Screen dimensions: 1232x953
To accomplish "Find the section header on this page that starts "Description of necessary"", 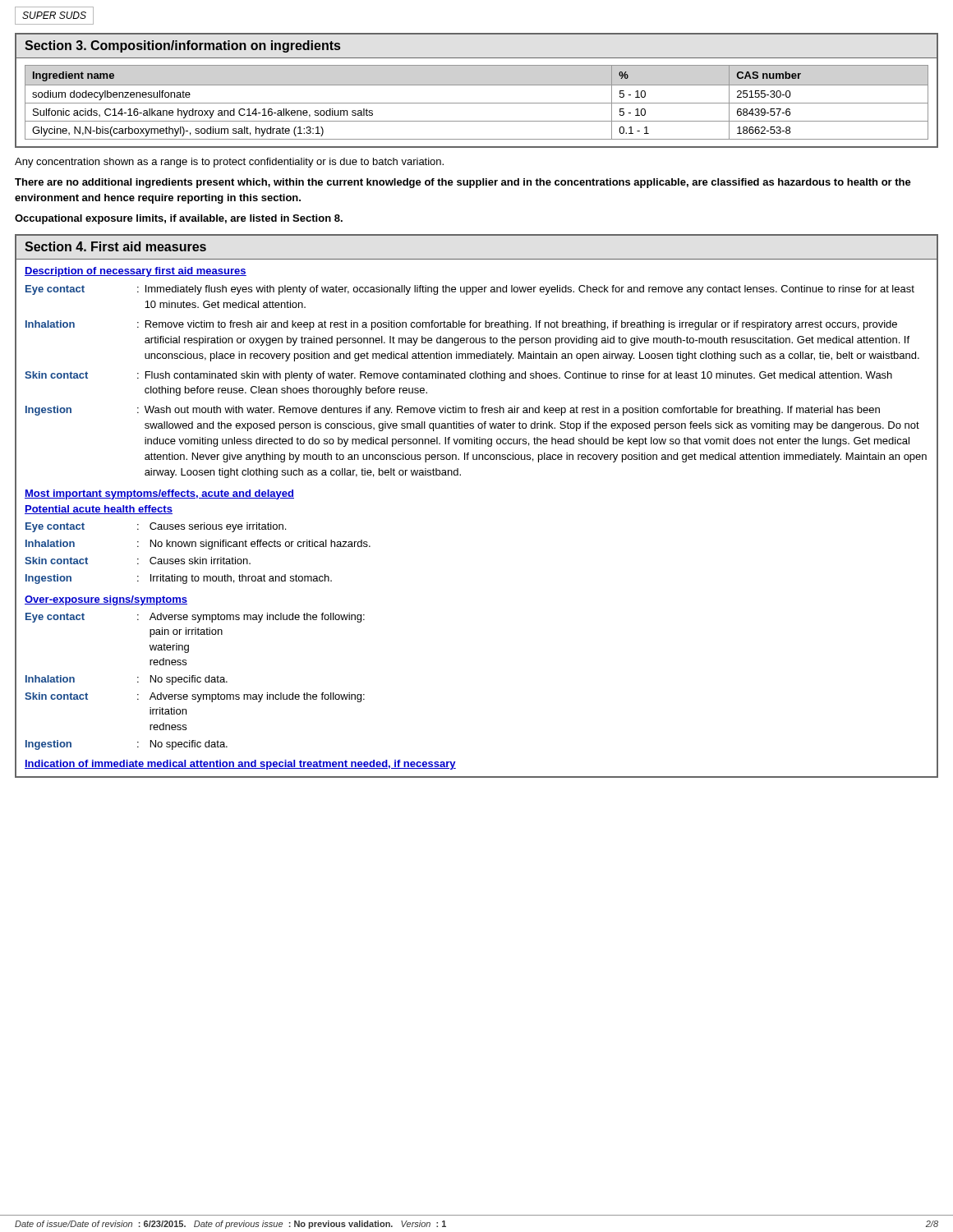I will click(x=135, y=271).
